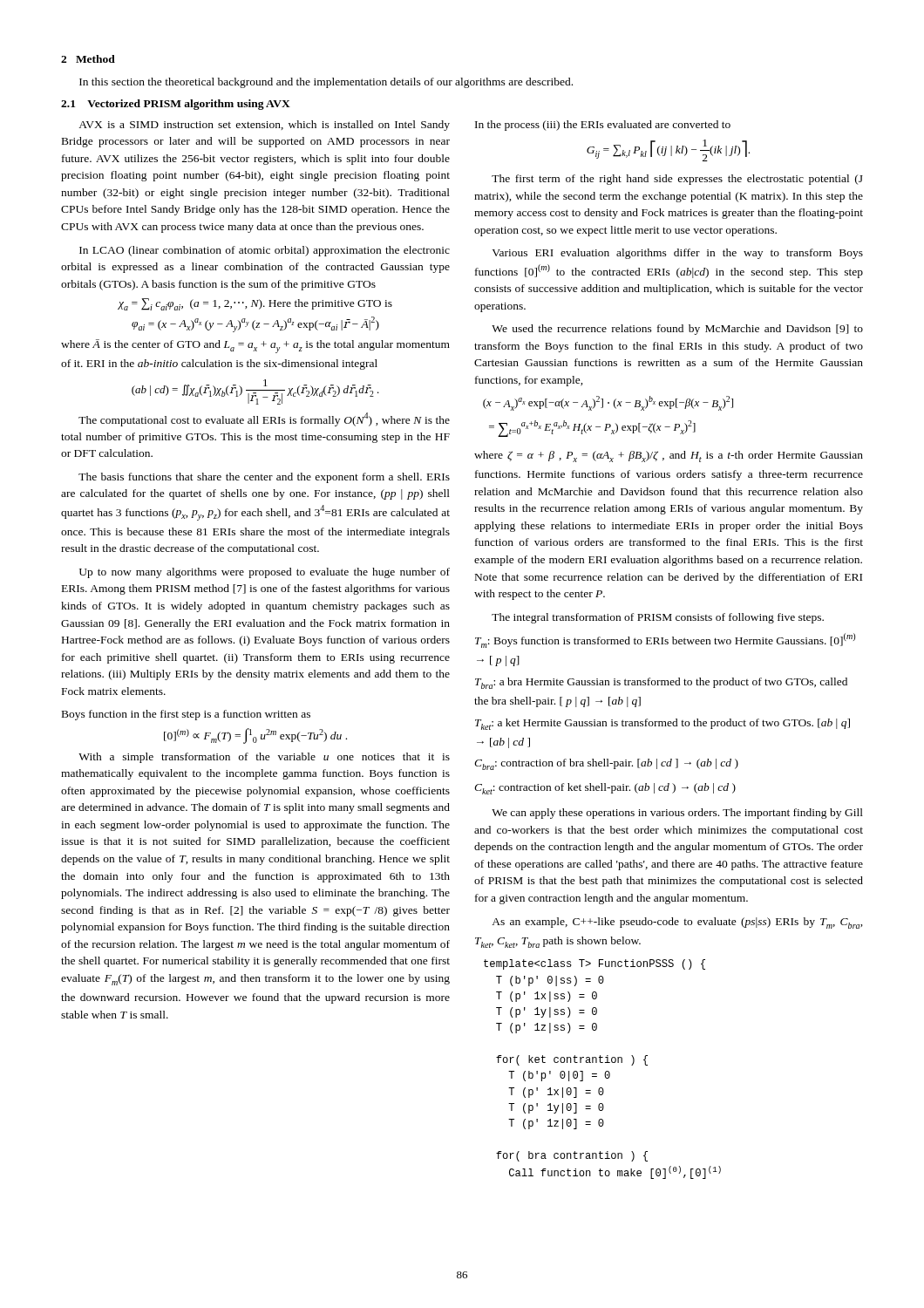Image resolution: width=924 pixels, height=1308 pixels.
Task: Click the passage that begins "As an example, C++-like pseudo-code to"
Action: (669, 932)
